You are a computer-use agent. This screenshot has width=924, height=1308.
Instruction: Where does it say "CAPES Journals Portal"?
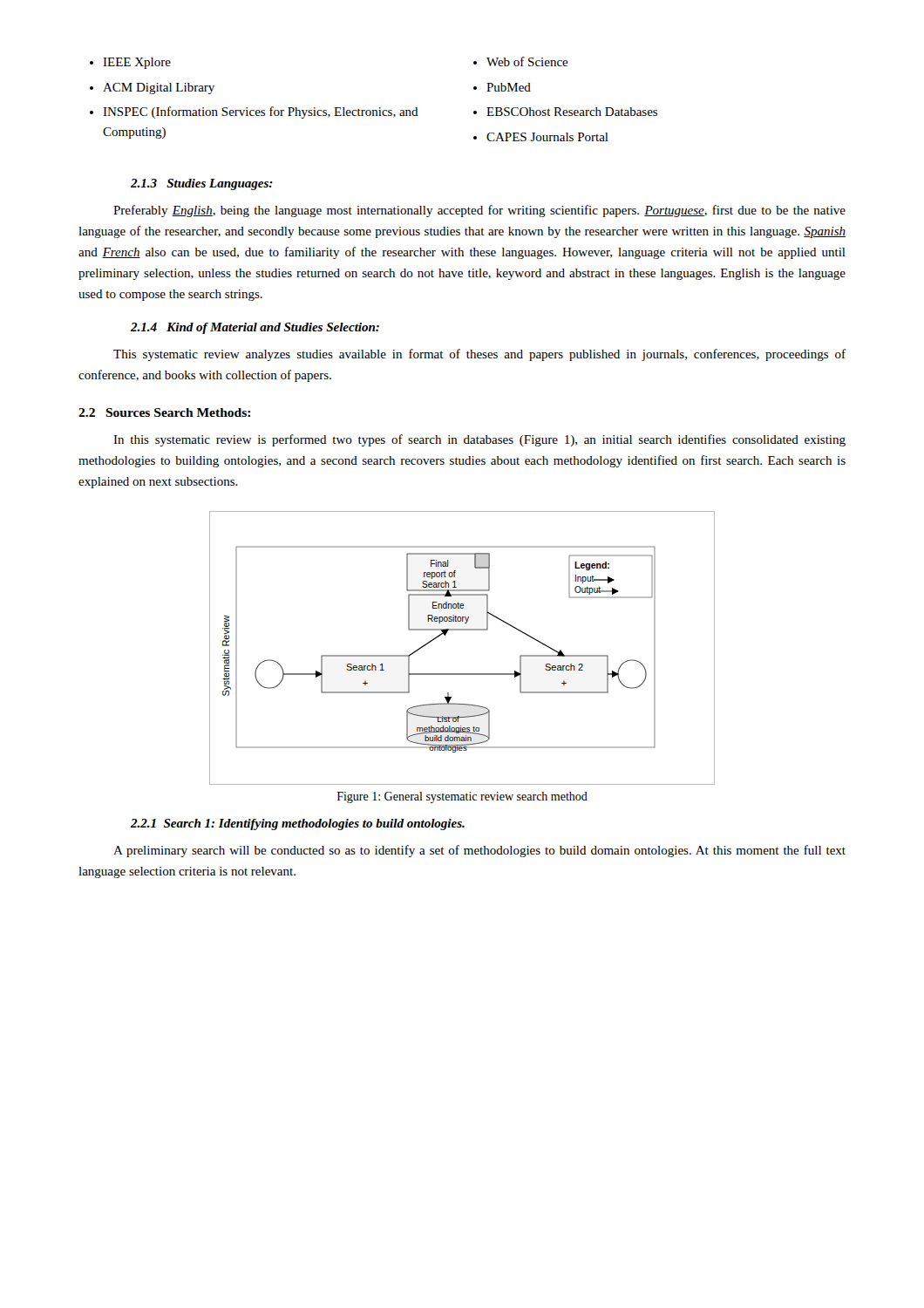547,137
